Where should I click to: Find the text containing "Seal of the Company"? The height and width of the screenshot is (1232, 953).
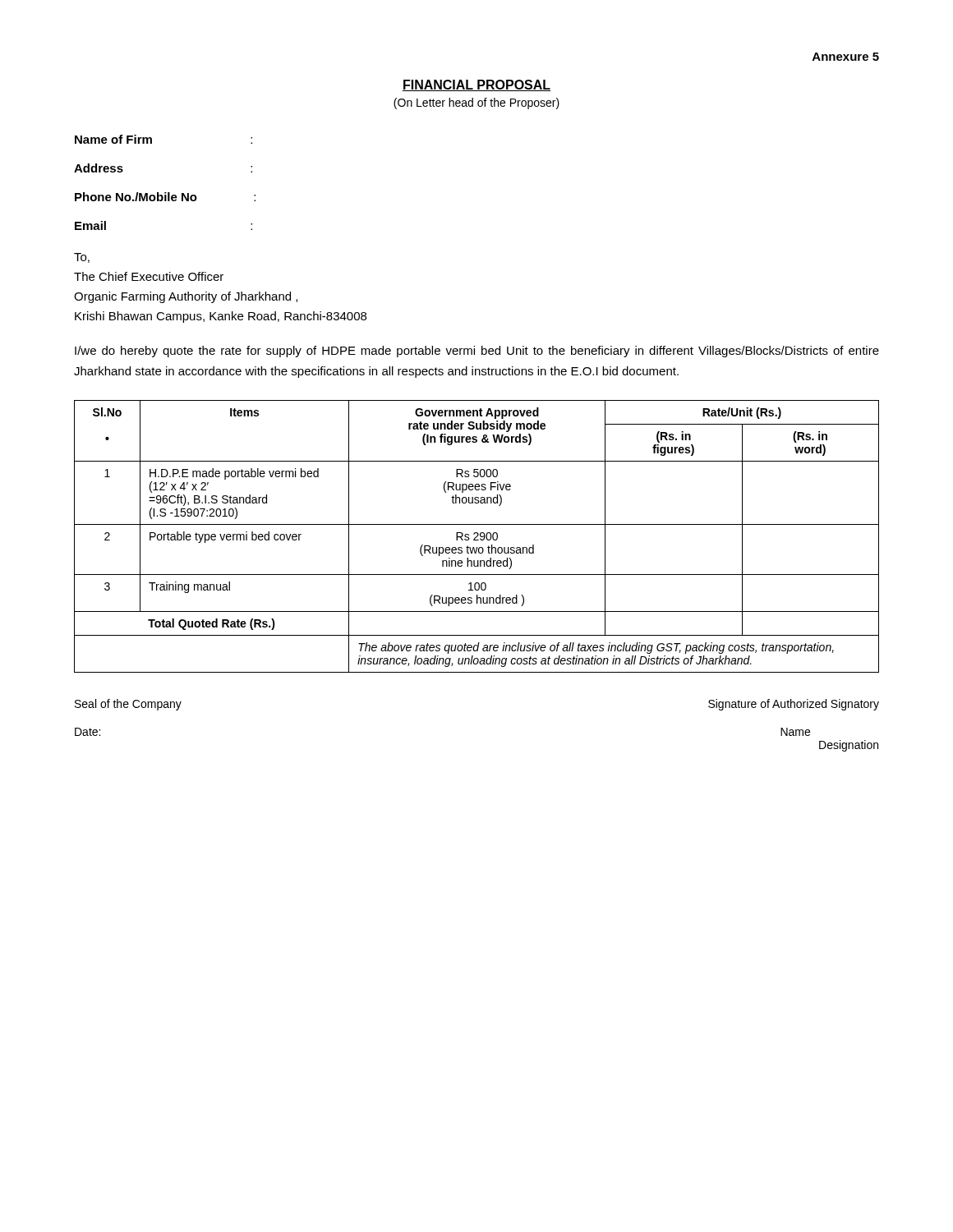pos(128,703)
